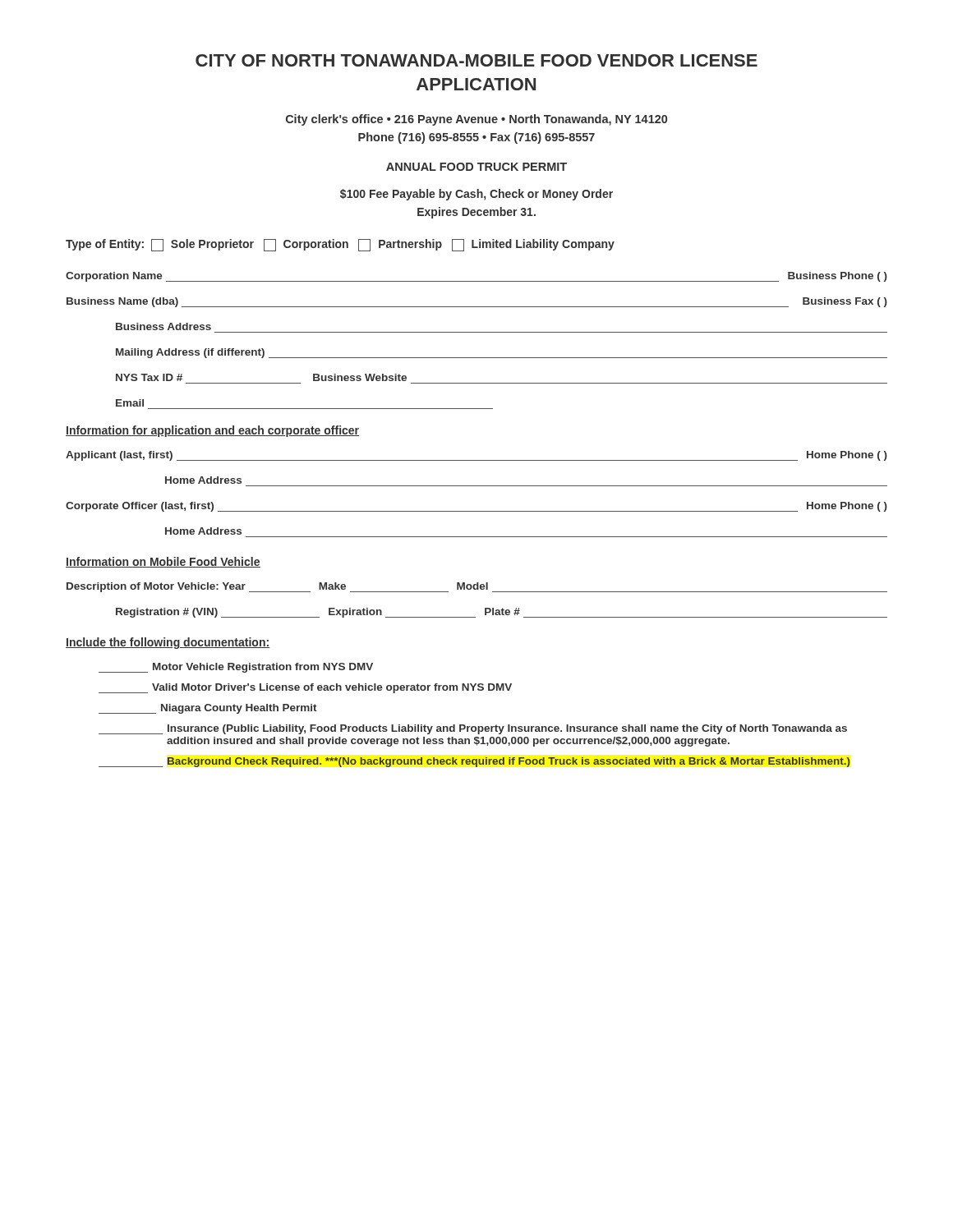Screen dimensions: 1232x953
Task: Click where it says "Information on Mobile Food Vehicle"
Action: pyautogui.click(x=163, y=562)
